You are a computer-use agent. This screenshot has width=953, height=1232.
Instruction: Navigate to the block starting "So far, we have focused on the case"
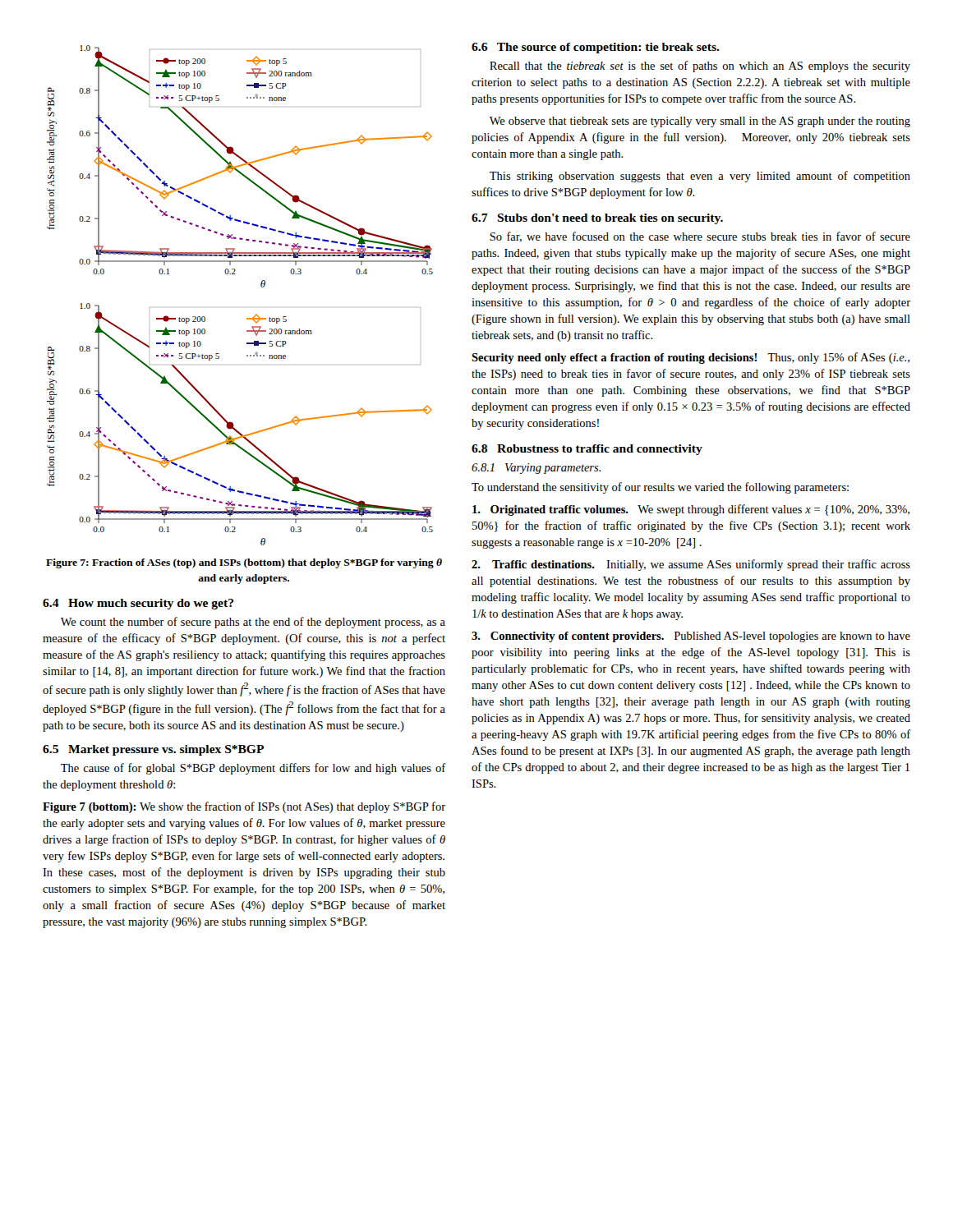[691, 286]
